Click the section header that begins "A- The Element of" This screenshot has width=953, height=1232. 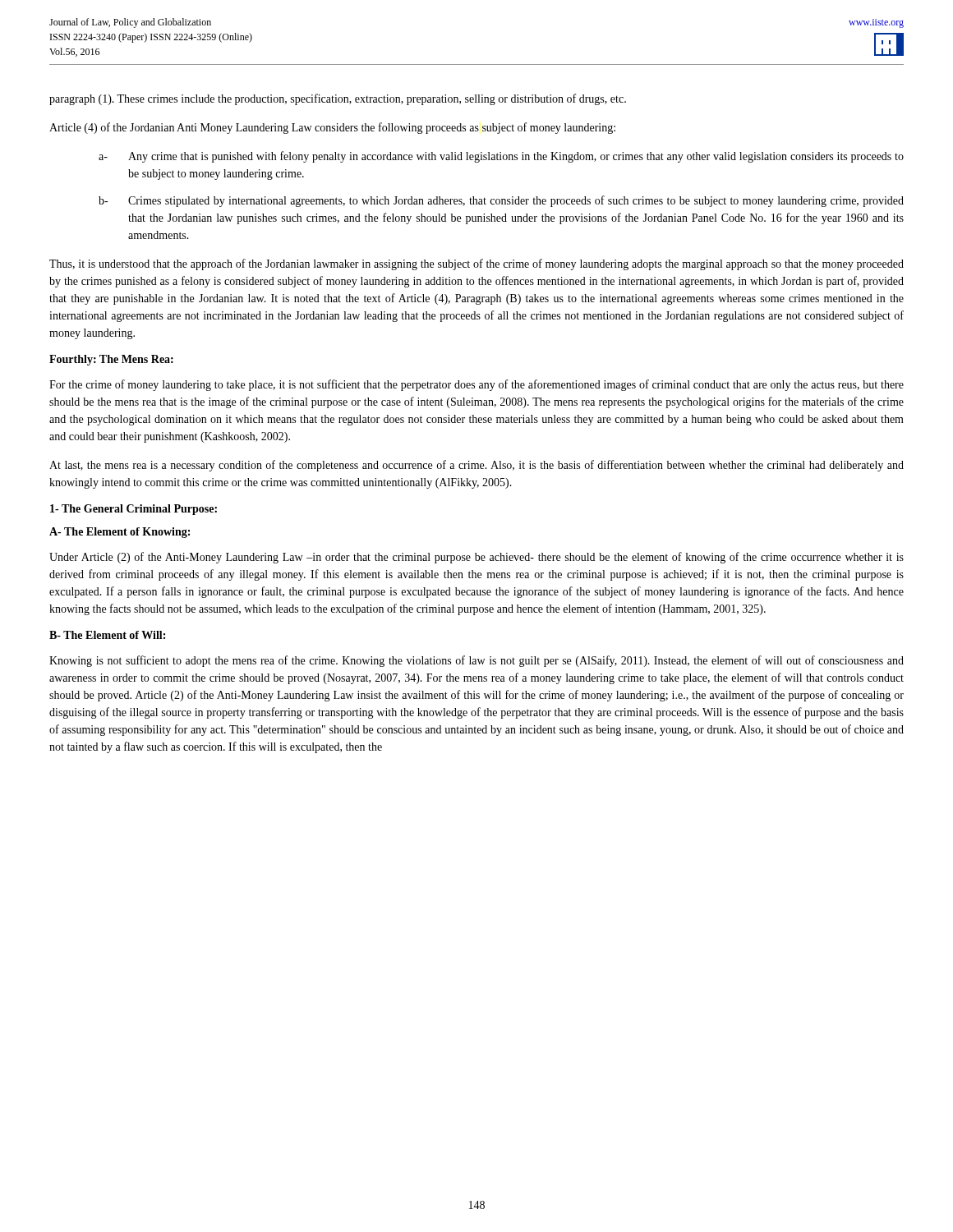click(120, 532)
